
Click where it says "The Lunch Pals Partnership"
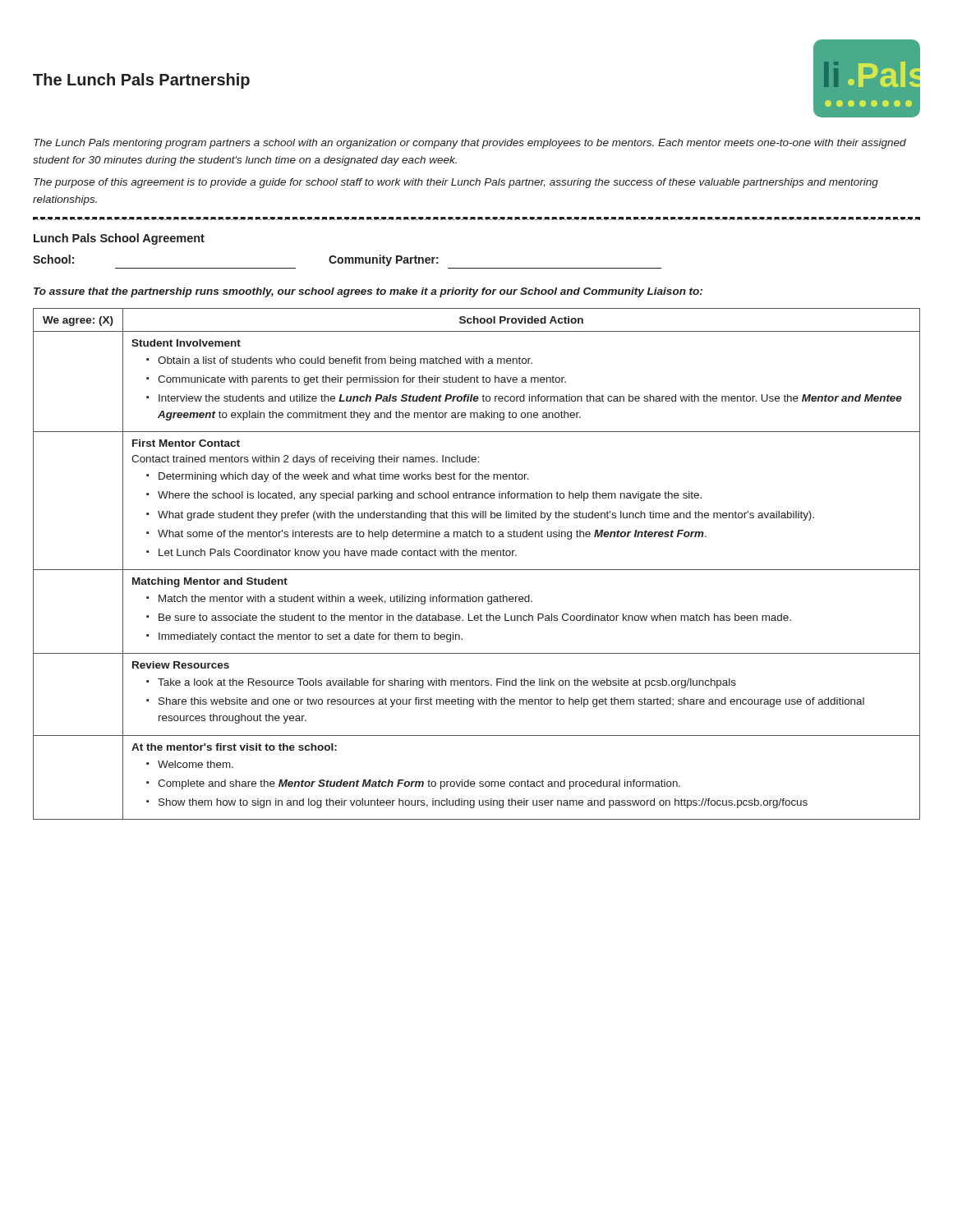tap(142, 80)
